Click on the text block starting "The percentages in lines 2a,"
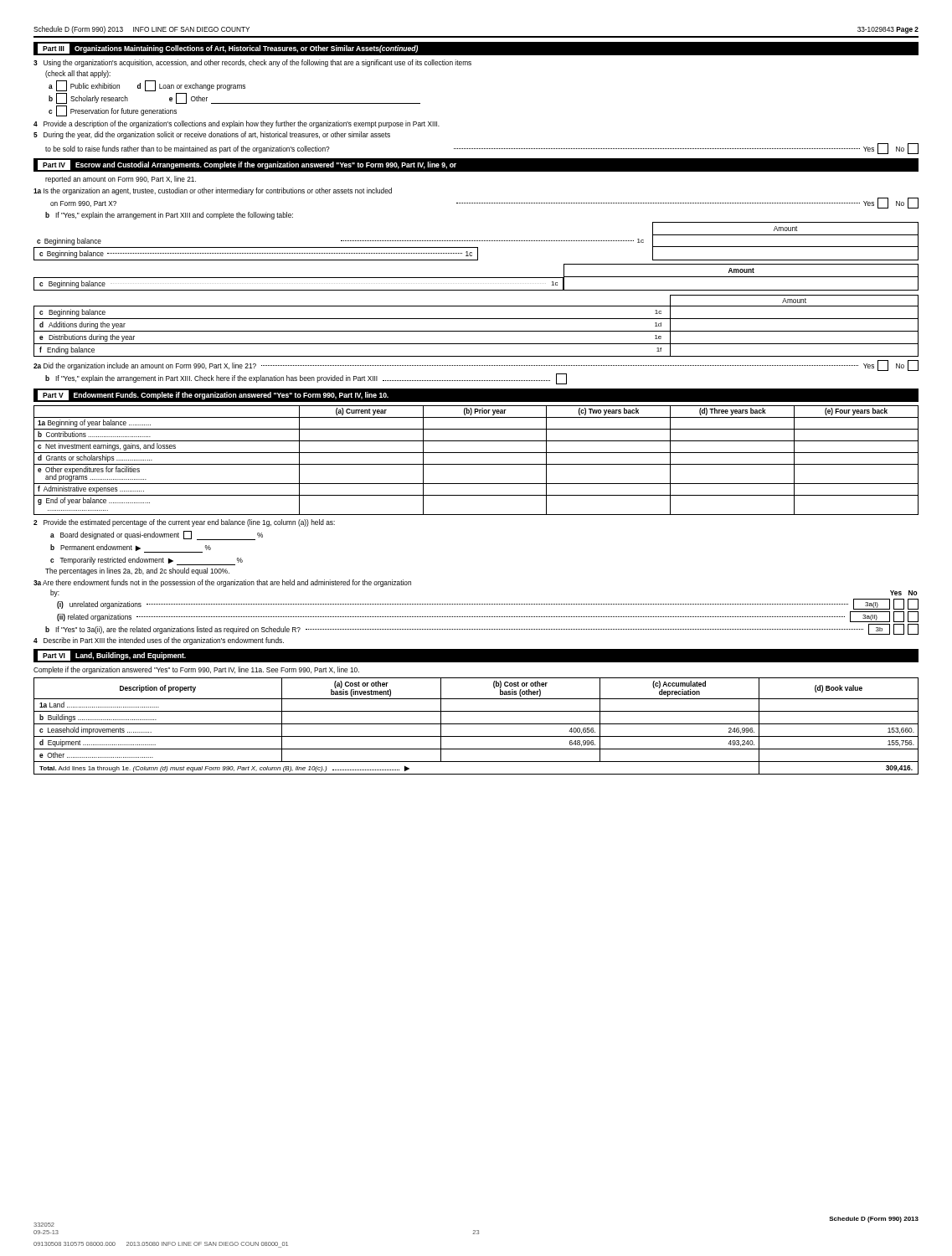 point(138,571)
